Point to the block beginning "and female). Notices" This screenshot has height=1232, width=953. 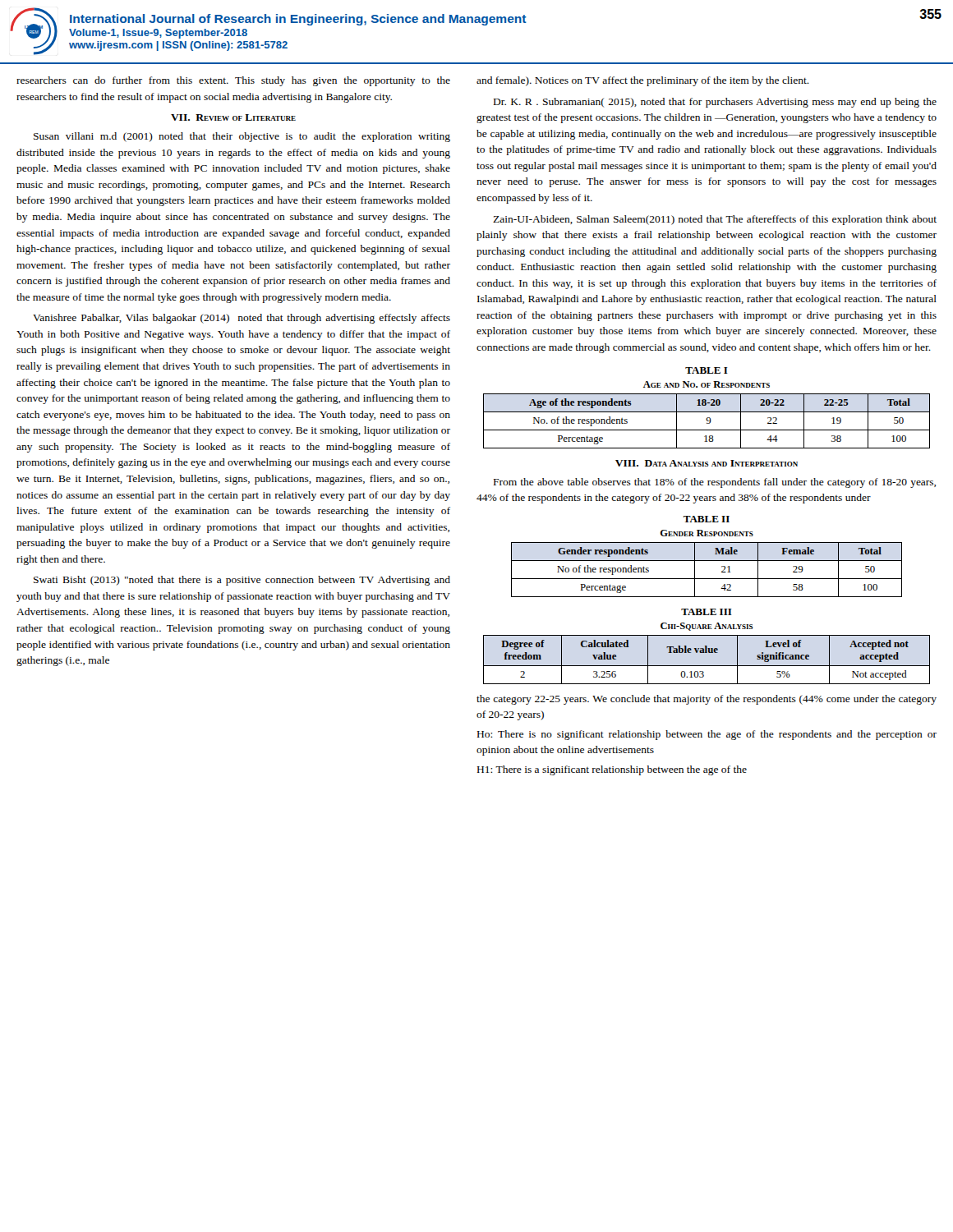pos(707,214)
